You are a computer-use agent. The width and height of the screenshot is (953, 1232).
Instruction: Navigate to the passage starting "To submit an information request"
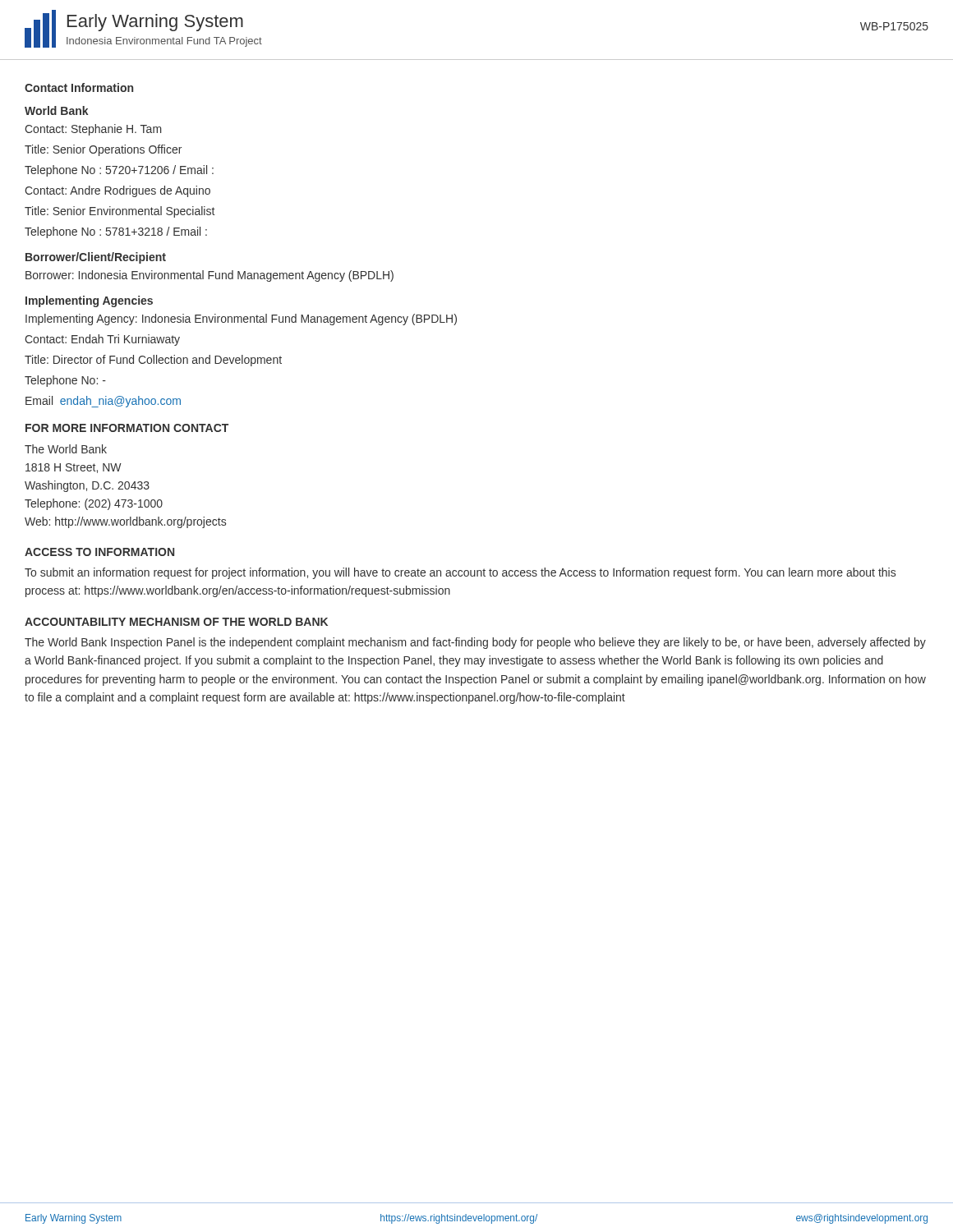[x=460, y=582]
